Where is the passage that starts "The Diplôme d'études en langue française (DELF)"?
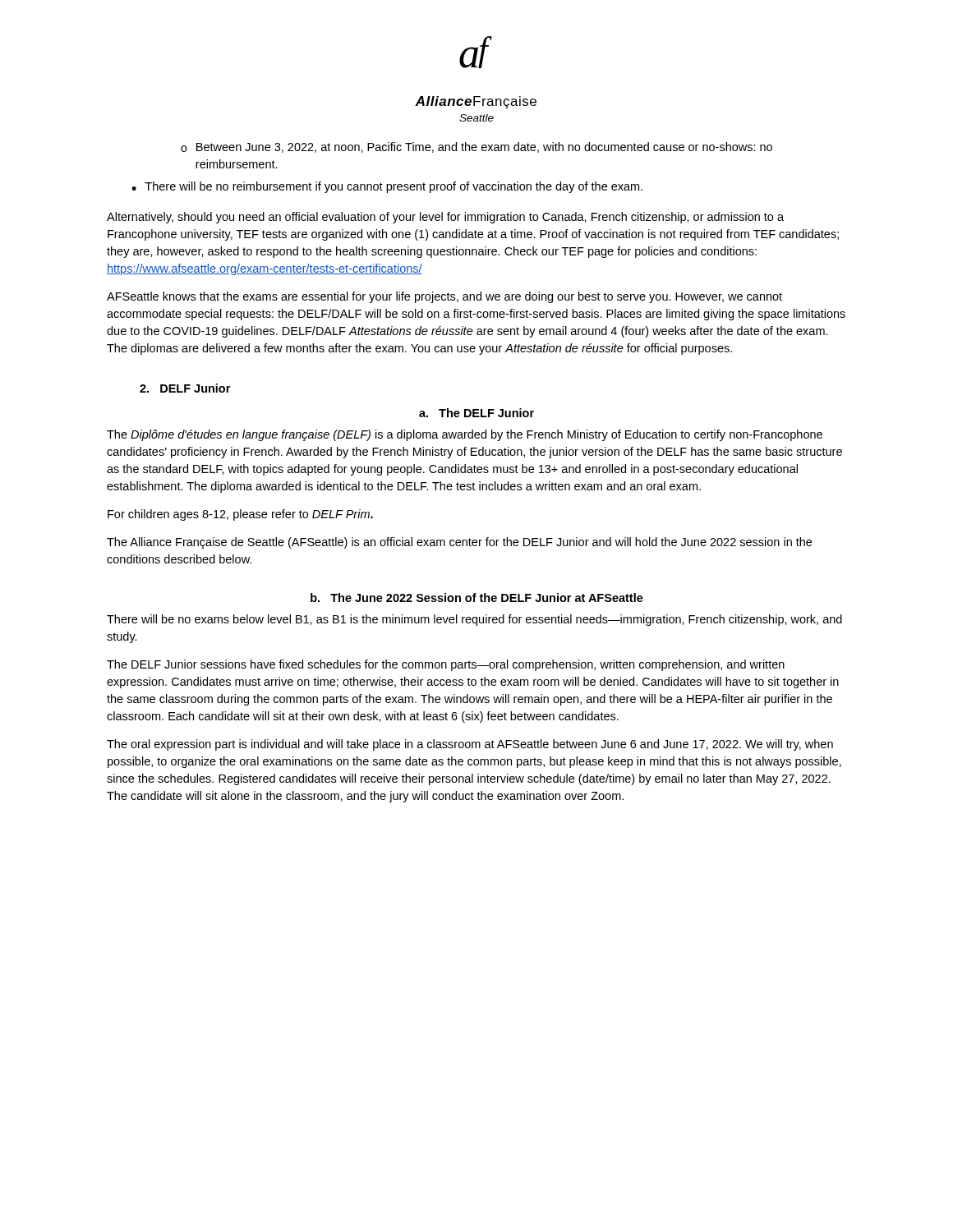Image resolution: width=953 pixels, height=1232 pixels. coord(475,460)
